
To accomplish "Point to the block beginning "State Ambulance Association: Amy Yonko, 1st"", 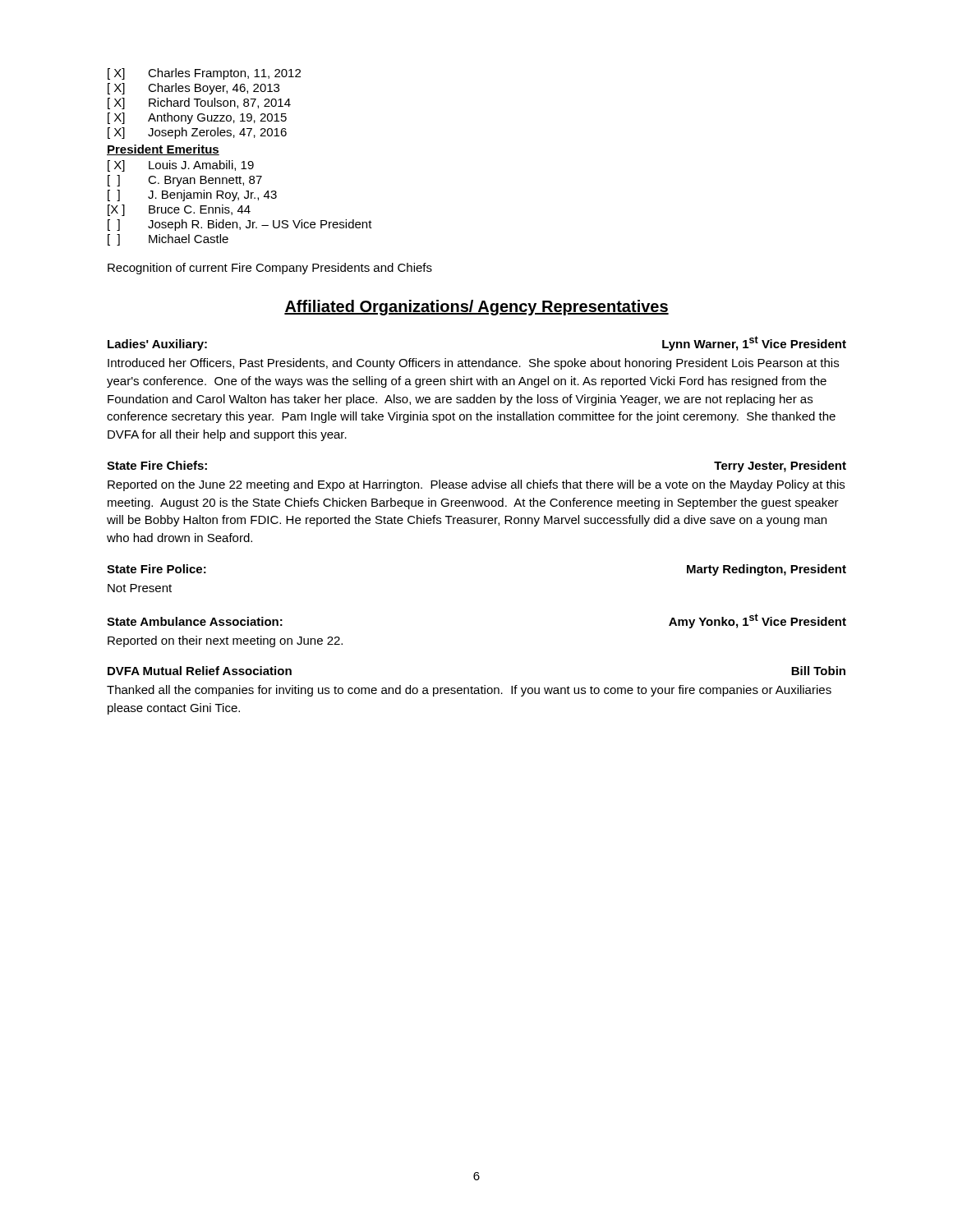I will point(199,621).
